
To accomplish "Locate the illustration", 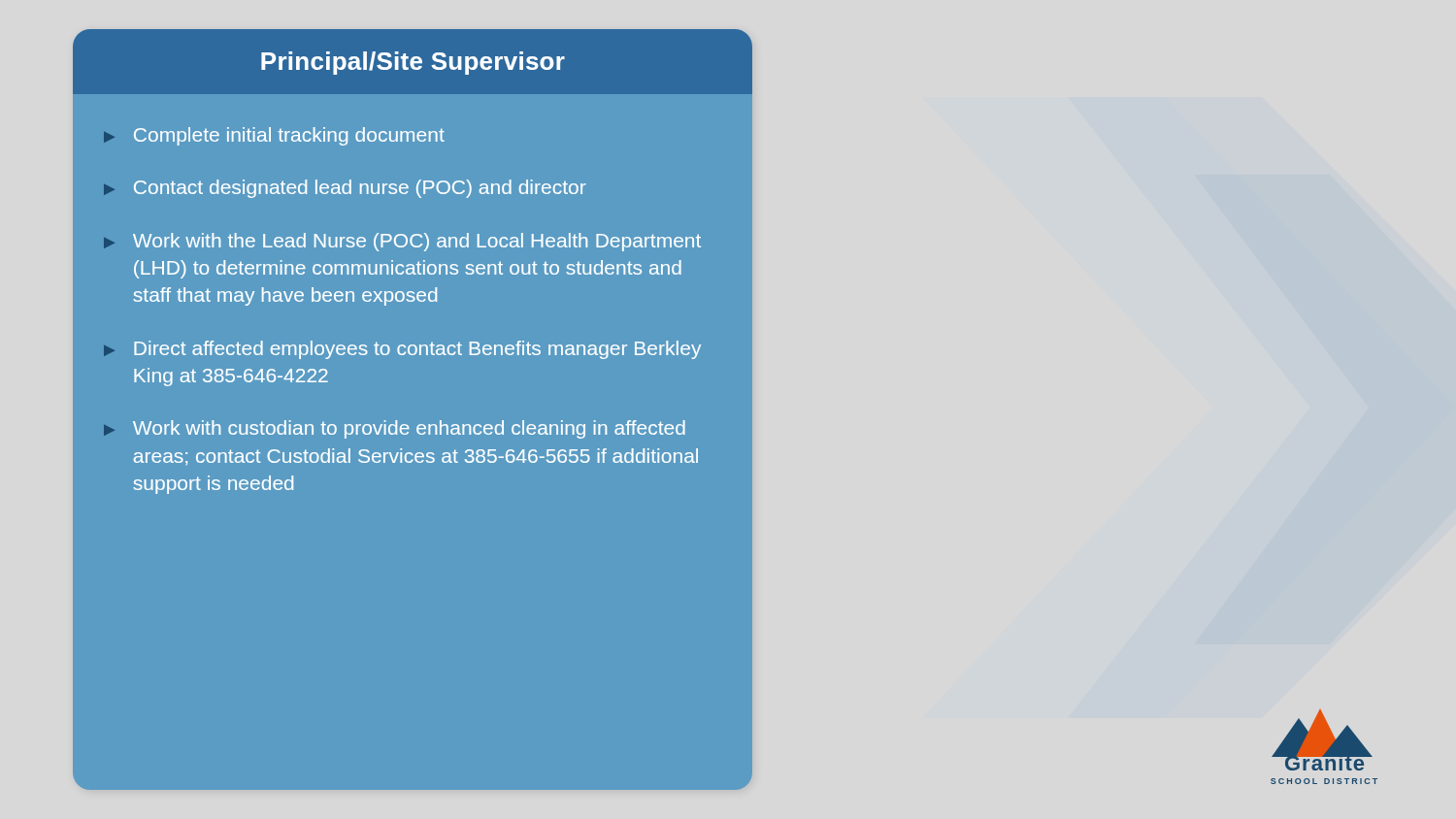I will (1092, 410).
